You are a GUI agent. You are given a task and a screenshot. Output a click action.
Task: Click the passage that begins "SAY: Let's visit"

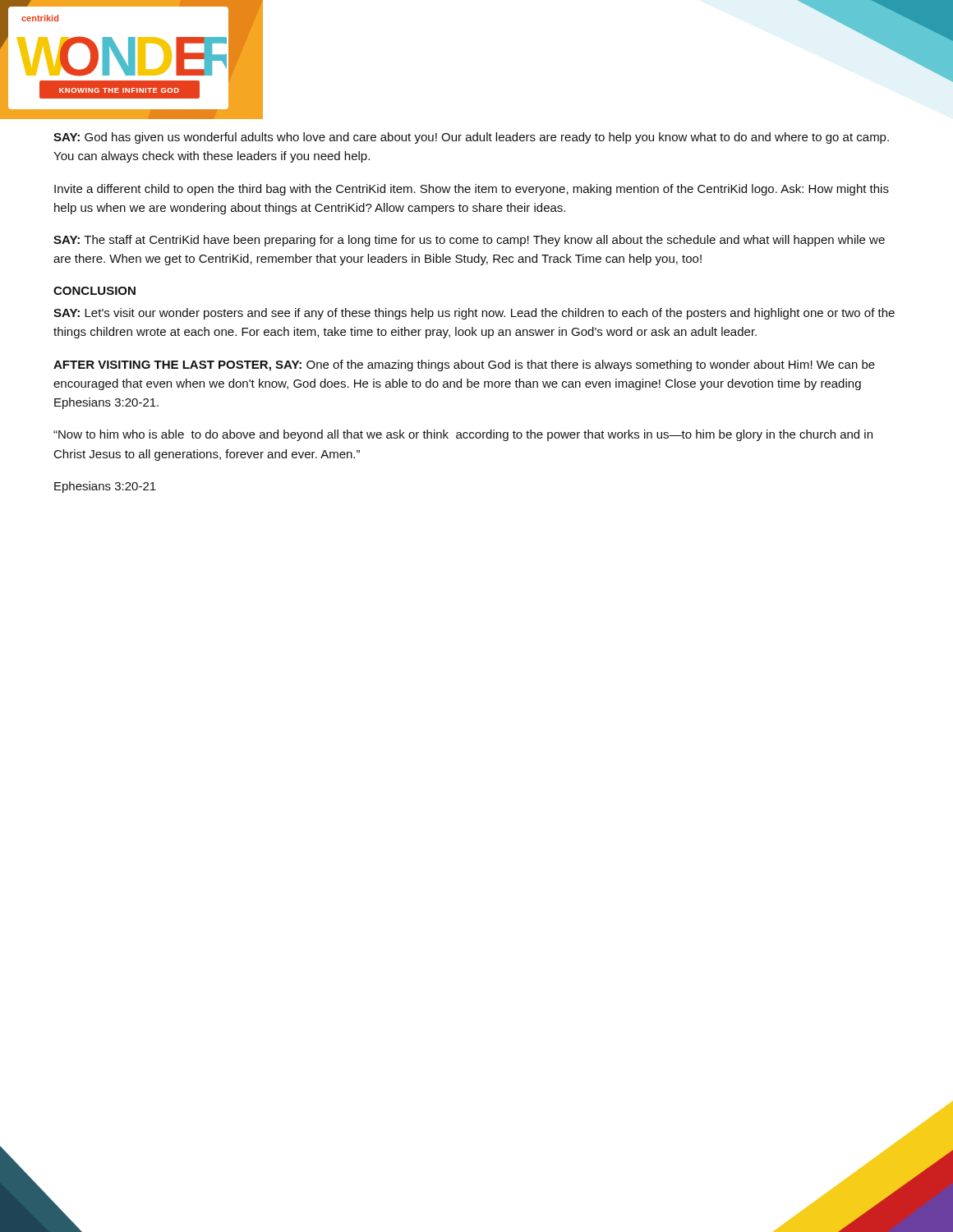click(474, 322)
